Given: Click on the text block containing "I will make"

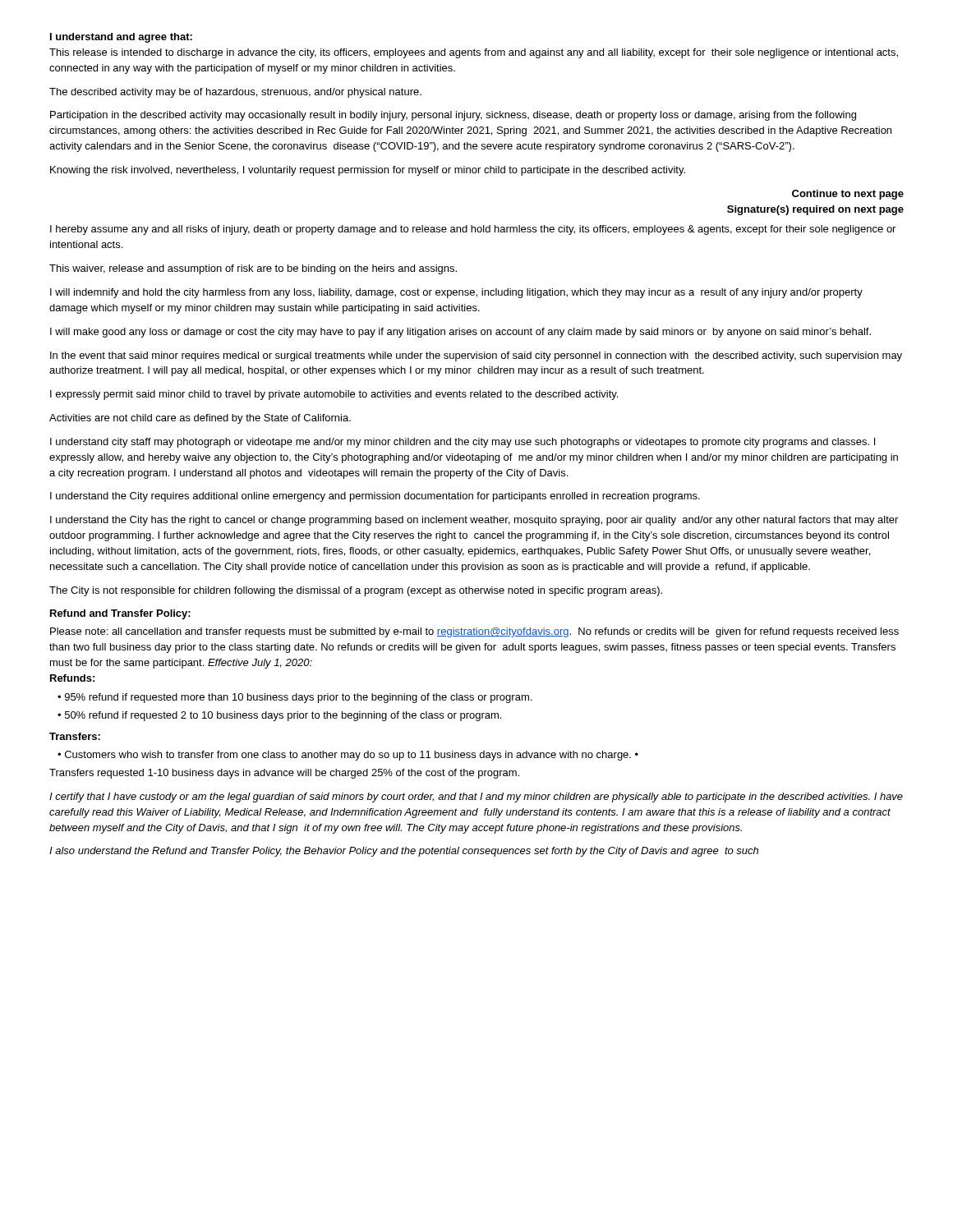Looking at the screenshot, I should pos(476,332).
